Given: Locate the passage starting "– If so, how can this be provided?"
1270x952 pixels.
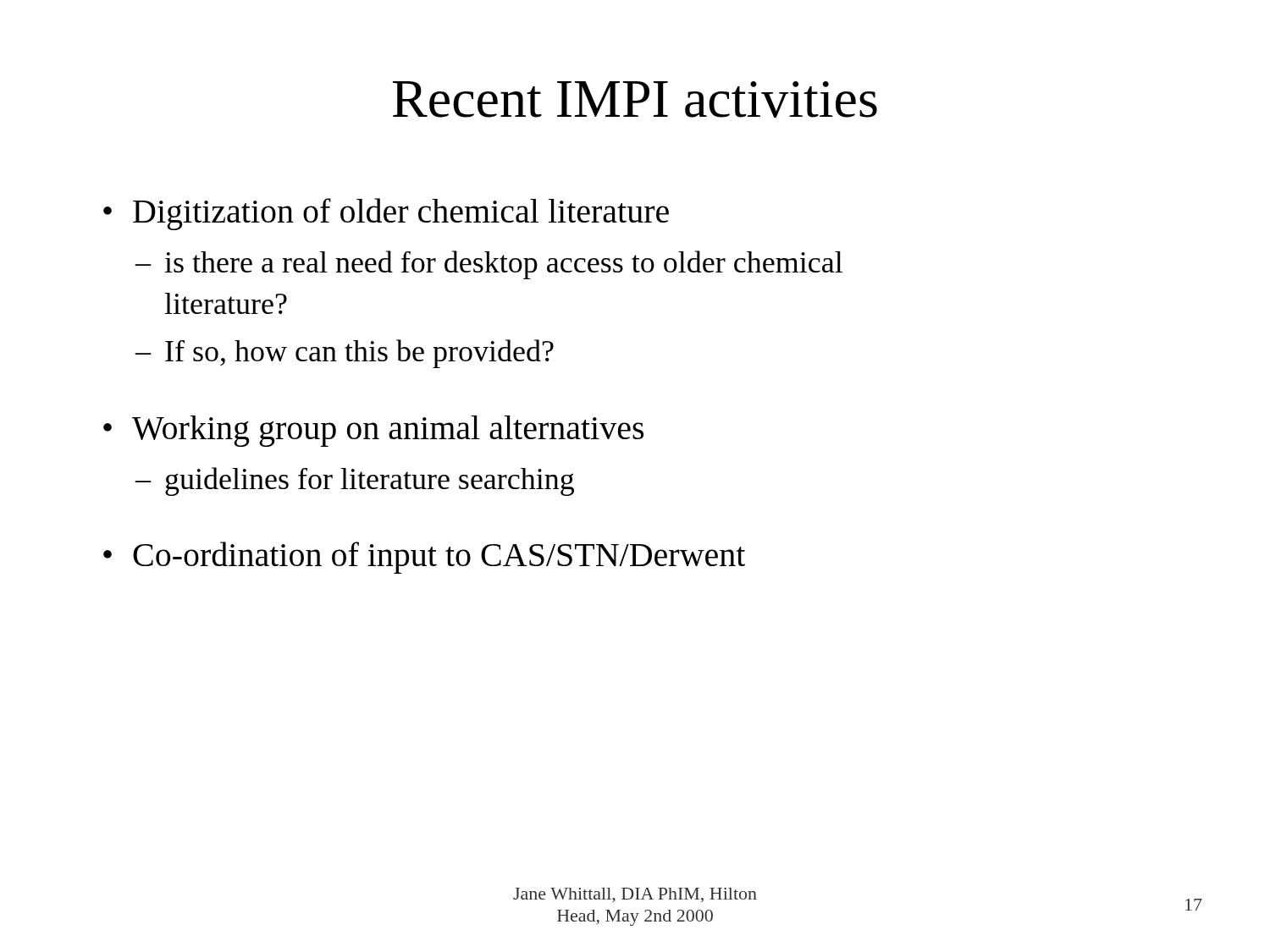Looking at the screenshot, I should (345, 352).
